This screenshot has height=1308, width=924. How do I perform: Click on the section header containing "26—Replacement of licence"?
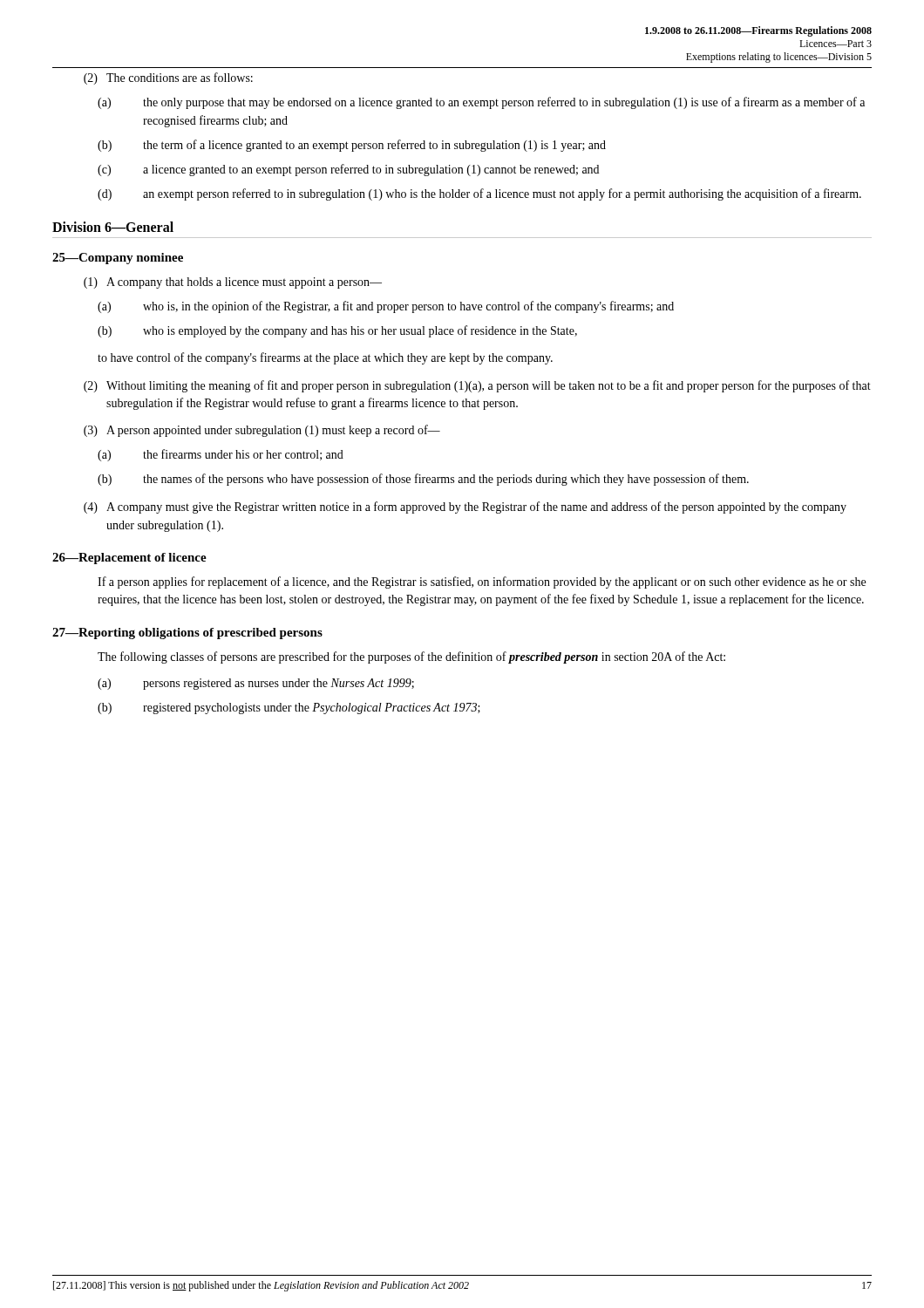coord(129,557)
